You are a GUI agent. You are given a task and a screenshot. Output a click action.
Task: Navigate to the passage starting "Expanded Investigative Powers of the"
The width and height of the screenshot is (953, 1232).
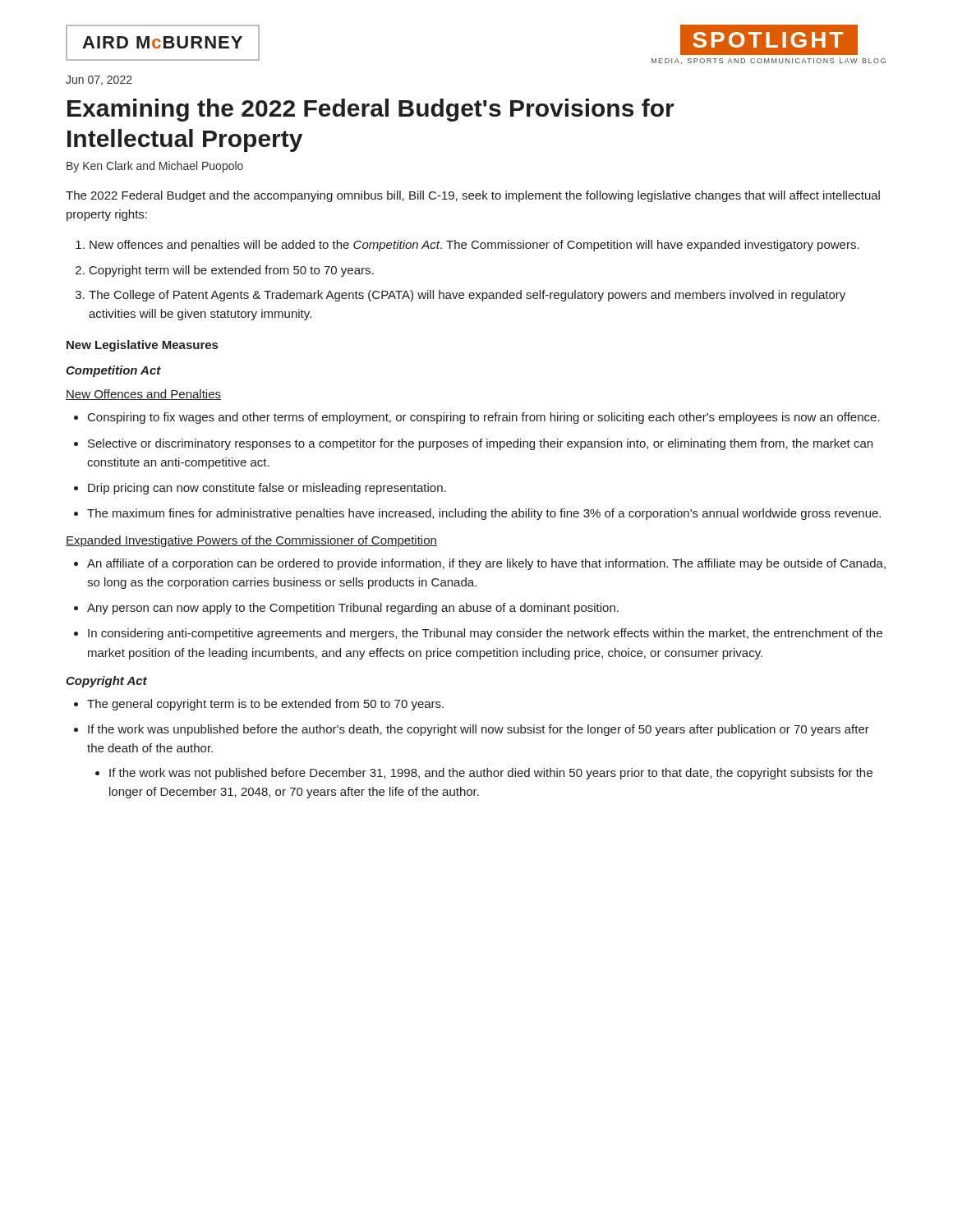pos(251,540)
